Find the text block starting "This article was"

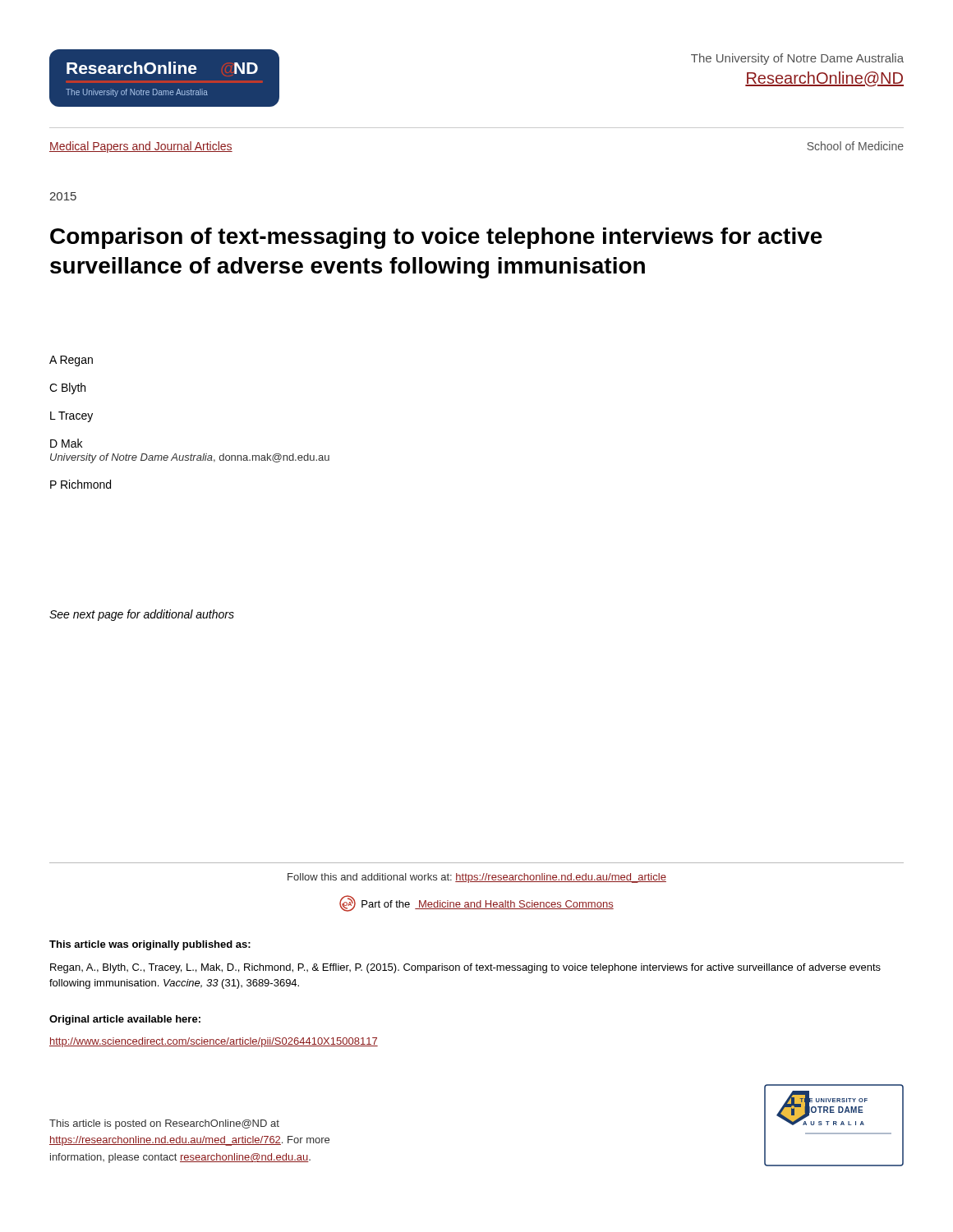coord(150,945)
